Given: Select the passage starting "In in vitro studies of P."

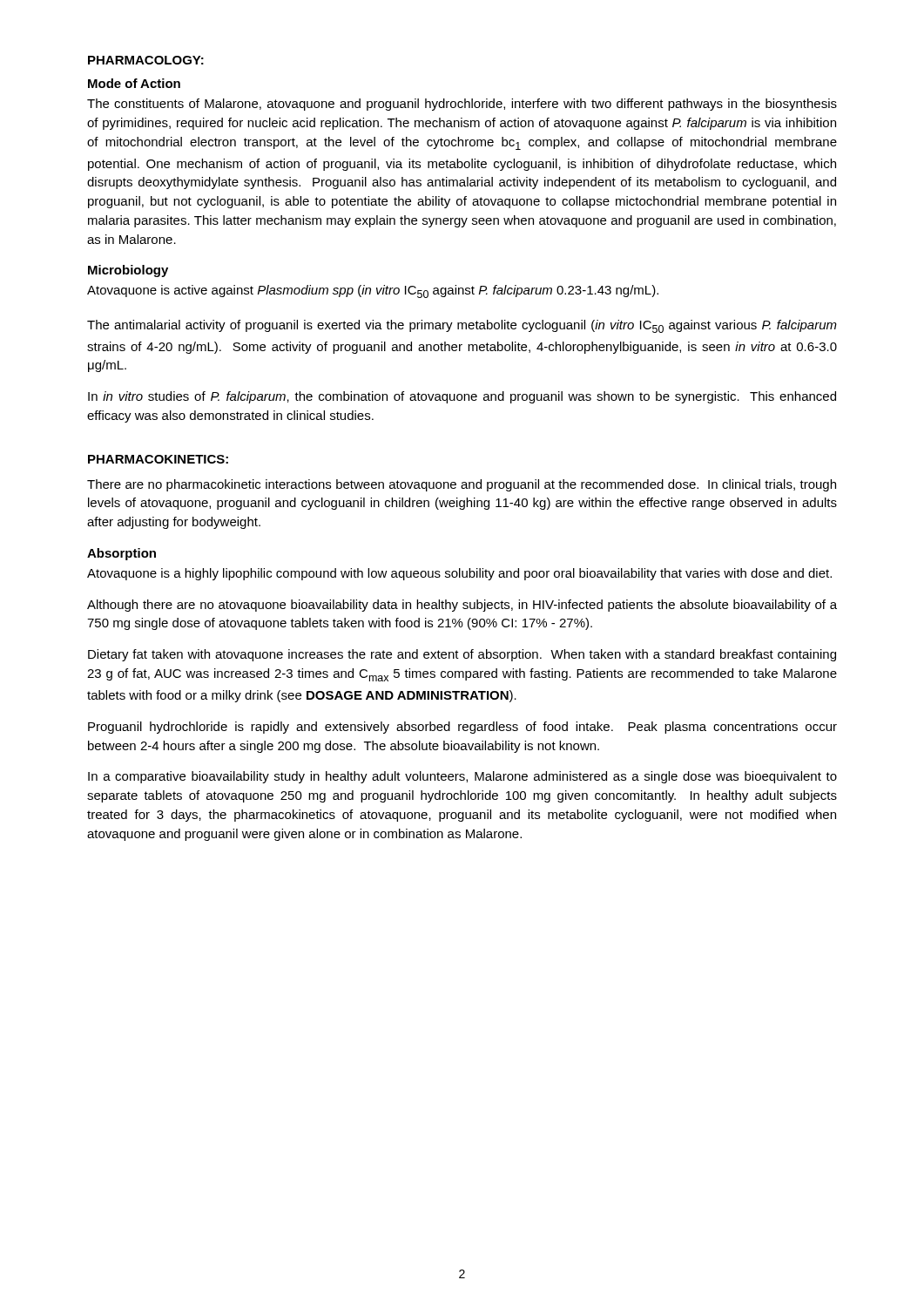Looking at the screenshot, I should (x=462, y=406).
